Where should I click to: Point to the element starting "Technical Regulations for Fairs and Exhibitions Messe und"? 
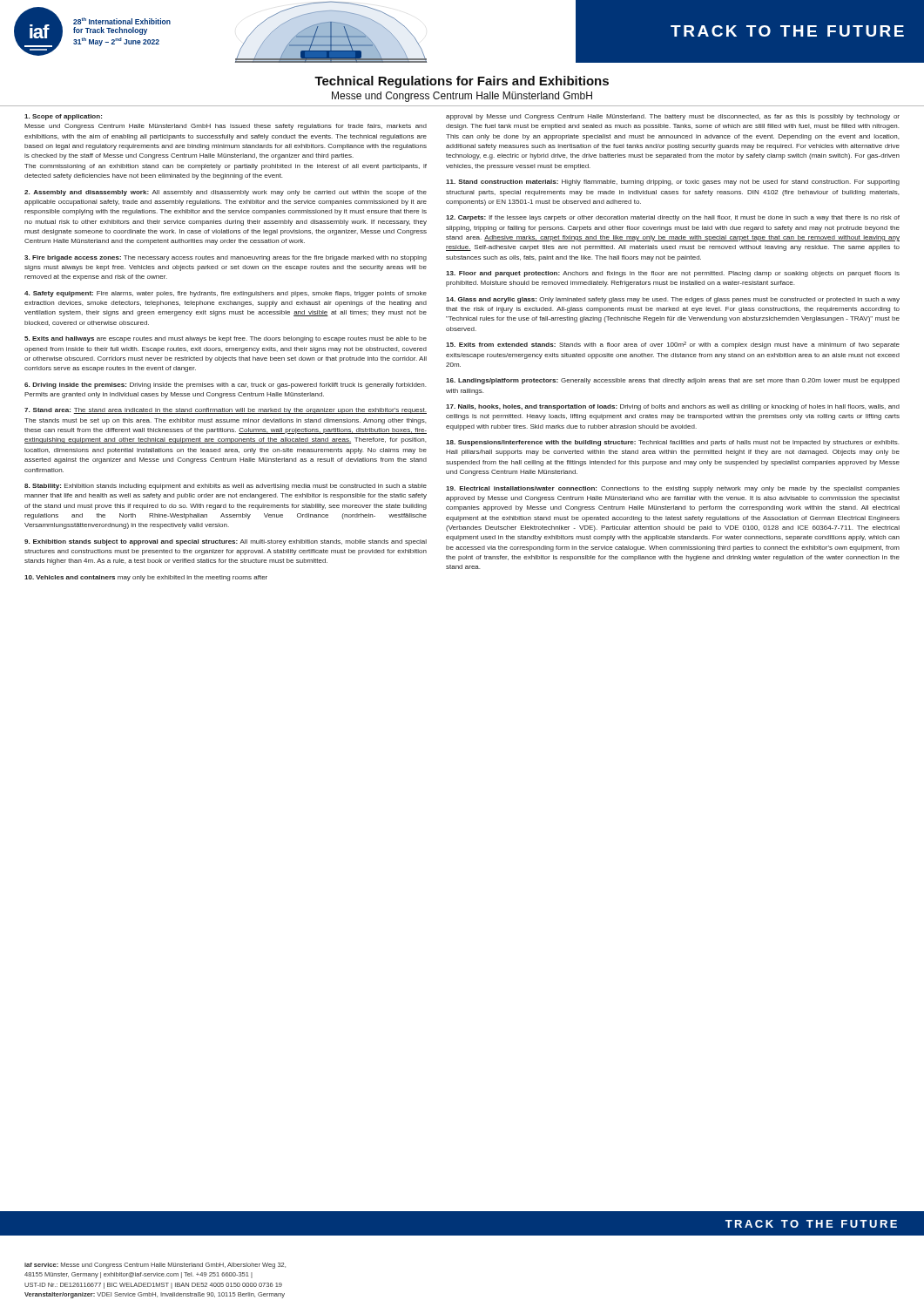click(x=462, y=88)
